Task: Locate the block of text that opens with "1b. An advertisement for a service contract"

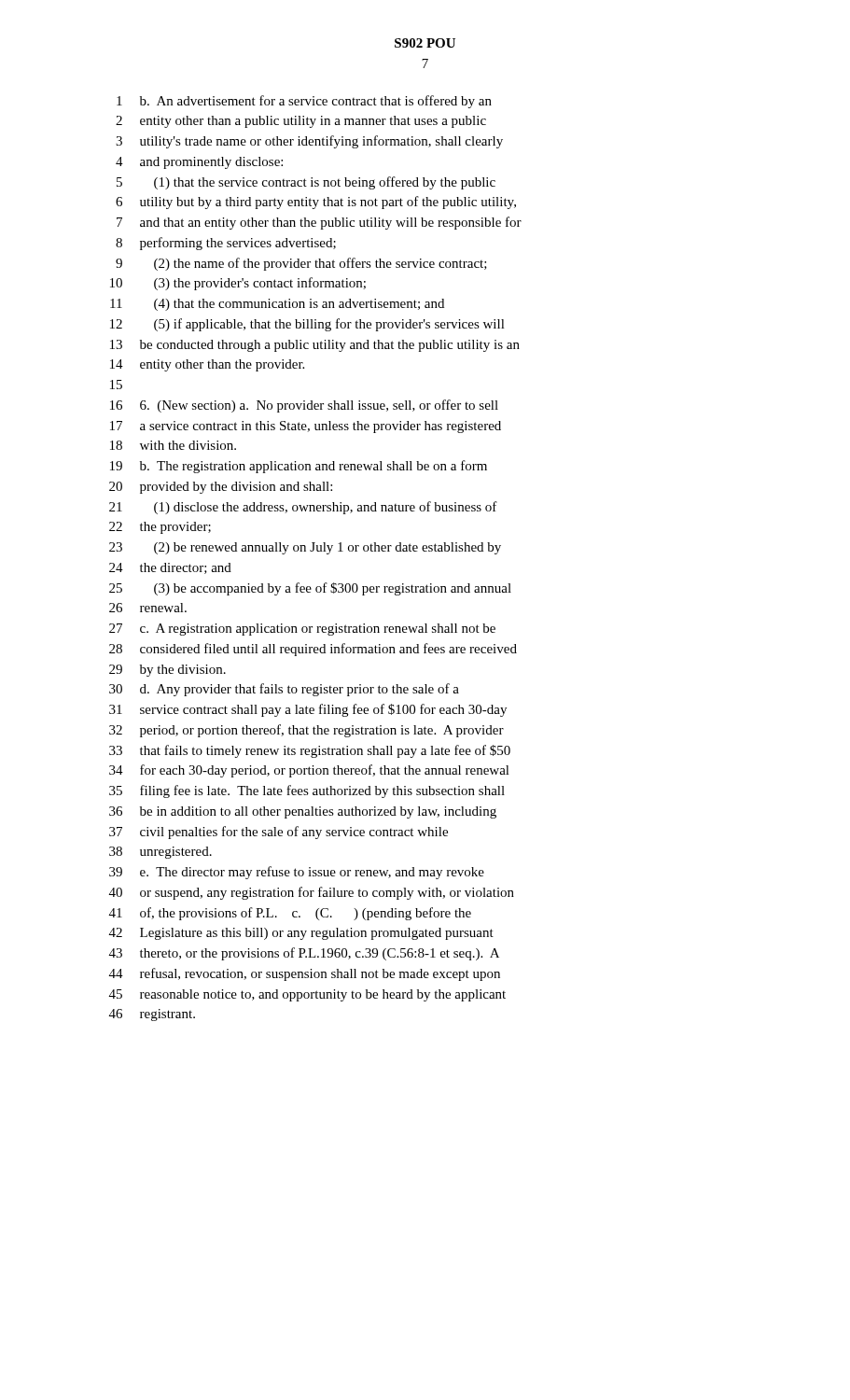Action: tap(425, 558)
